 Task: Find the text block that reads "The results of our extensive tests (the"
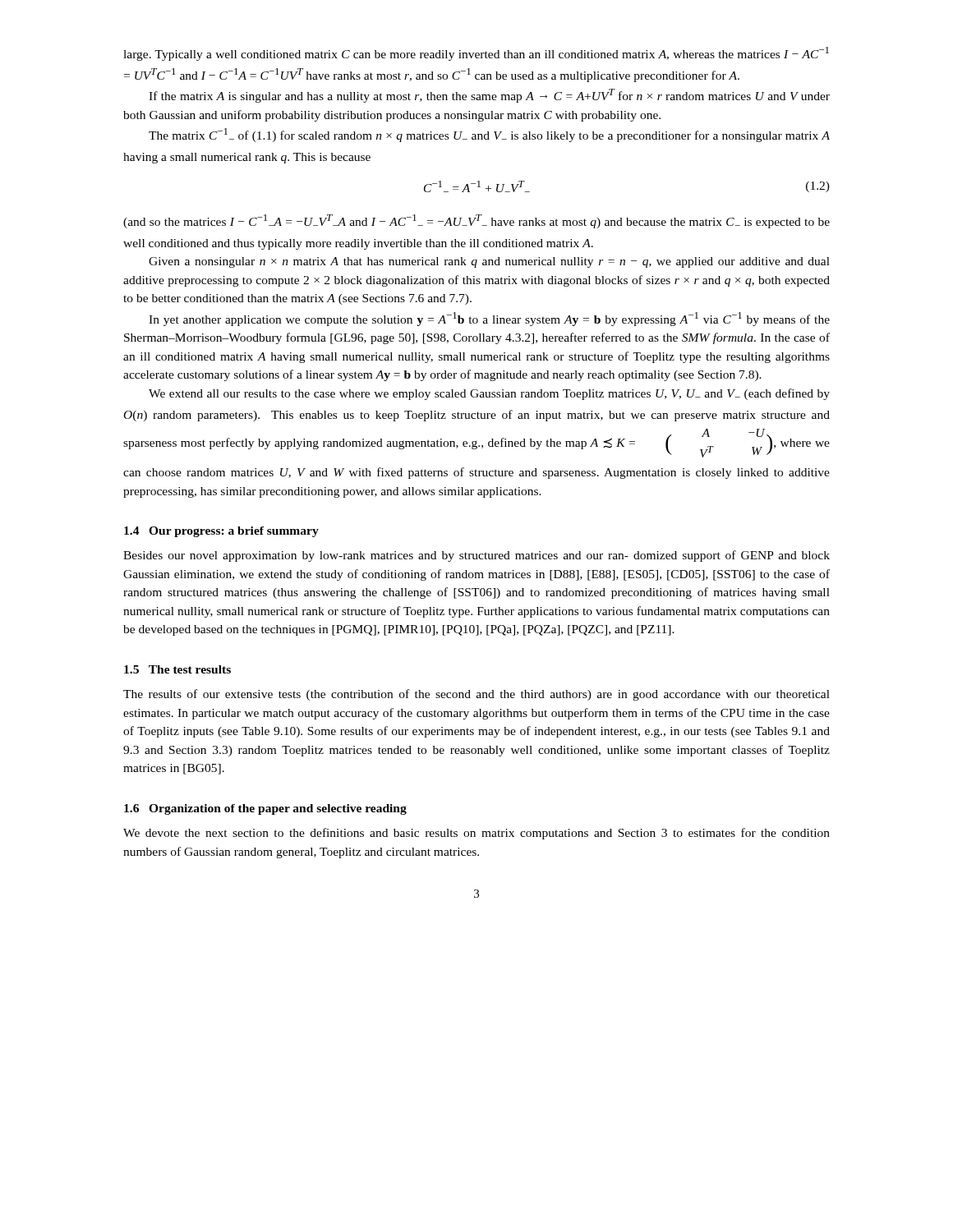[476, 731]
